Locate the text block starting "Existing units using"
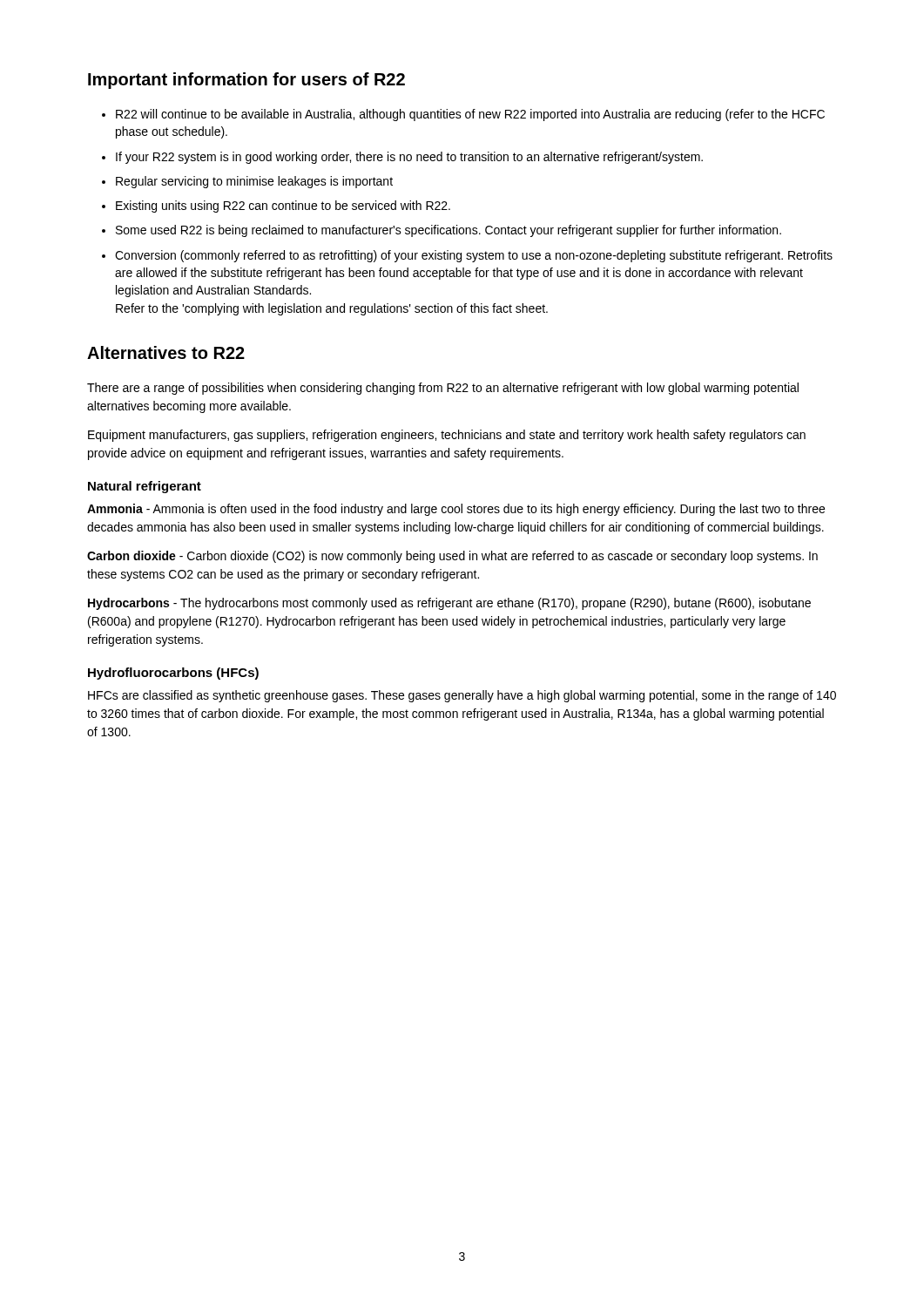The image size is (924, 1307). pos(283,207)
